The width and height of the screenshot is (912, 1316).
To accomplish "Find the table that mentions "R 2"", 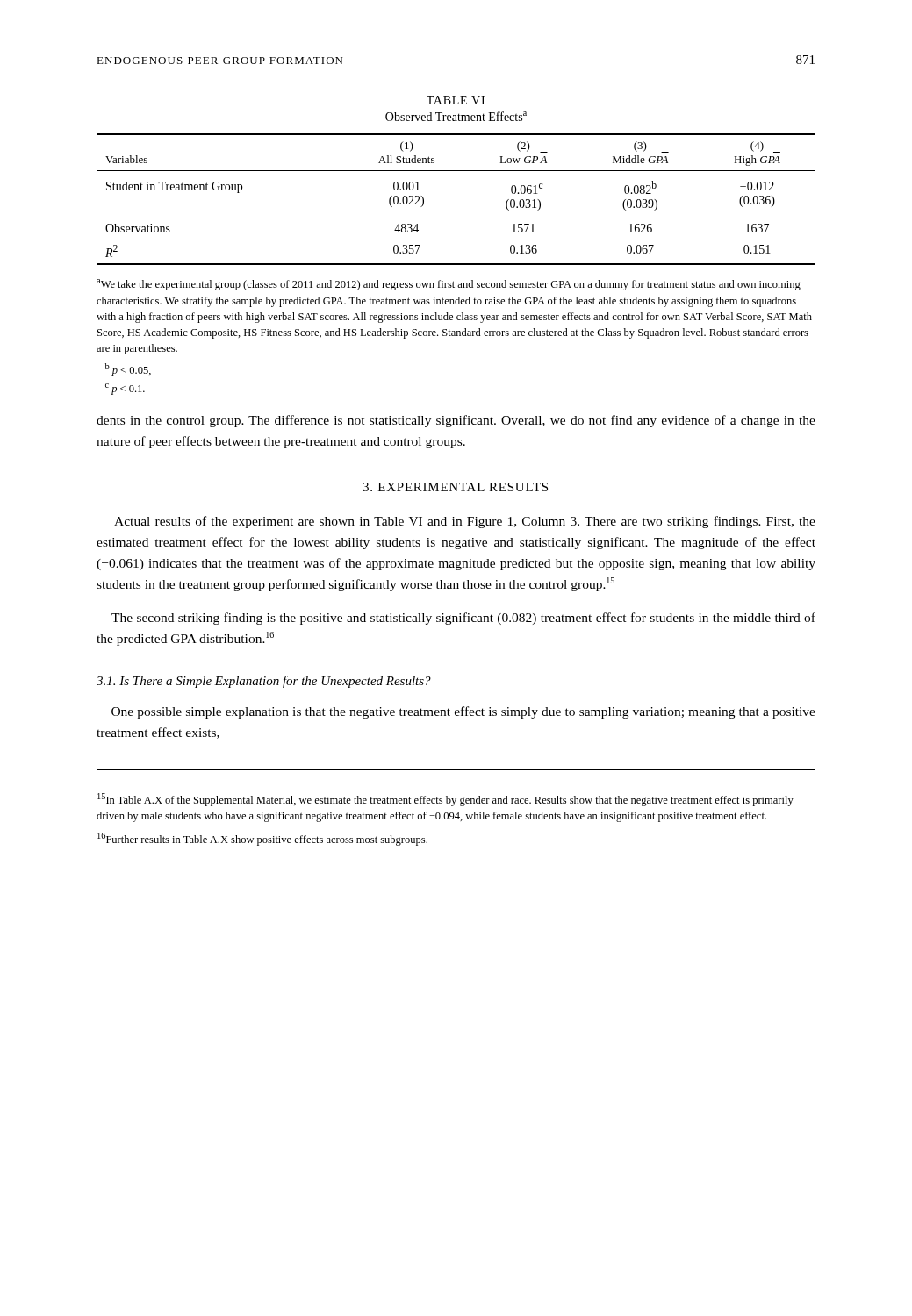I will (456, 199).
